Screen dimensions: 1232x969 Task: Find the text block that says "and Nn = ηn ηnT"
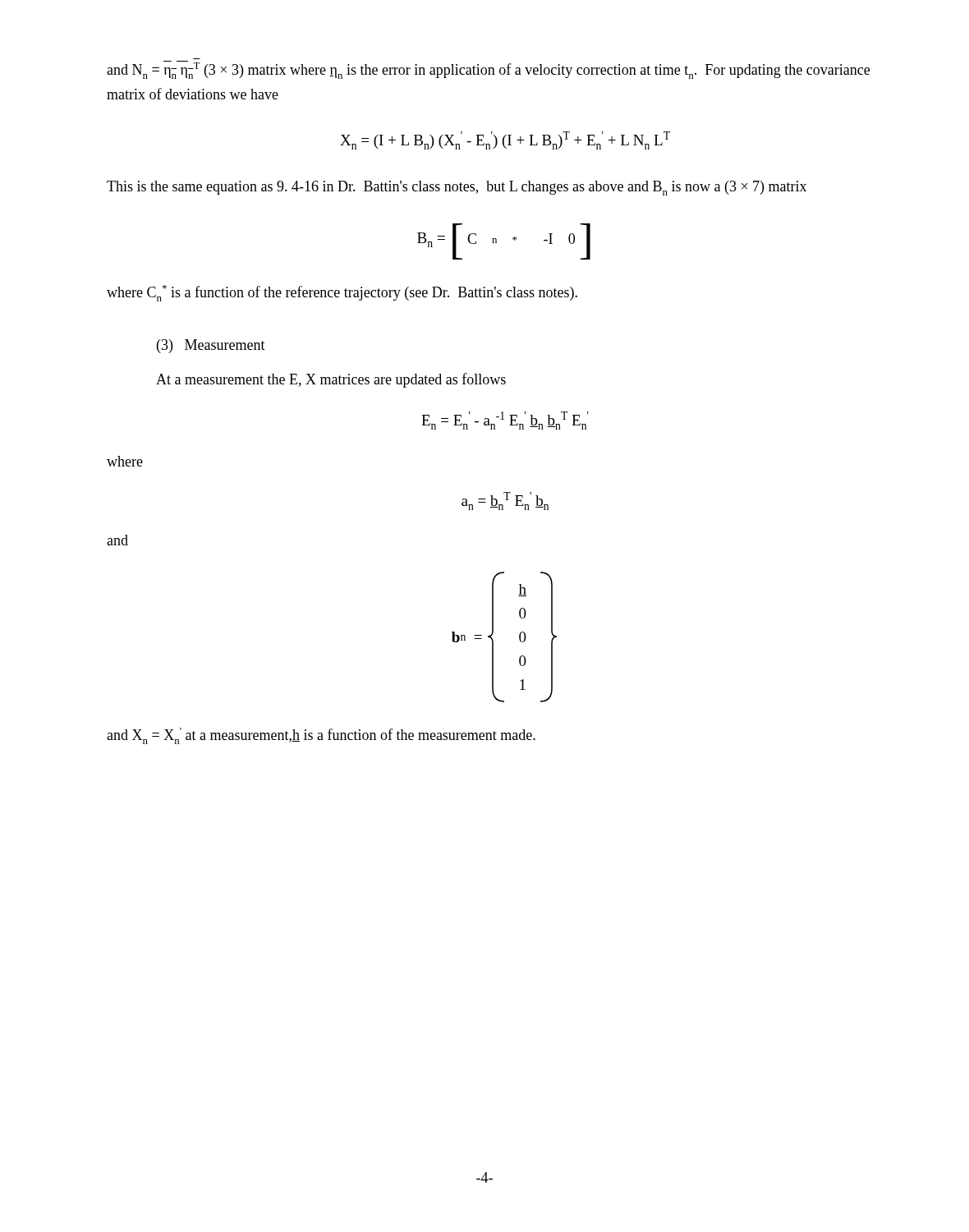click(x=488, y=81)
